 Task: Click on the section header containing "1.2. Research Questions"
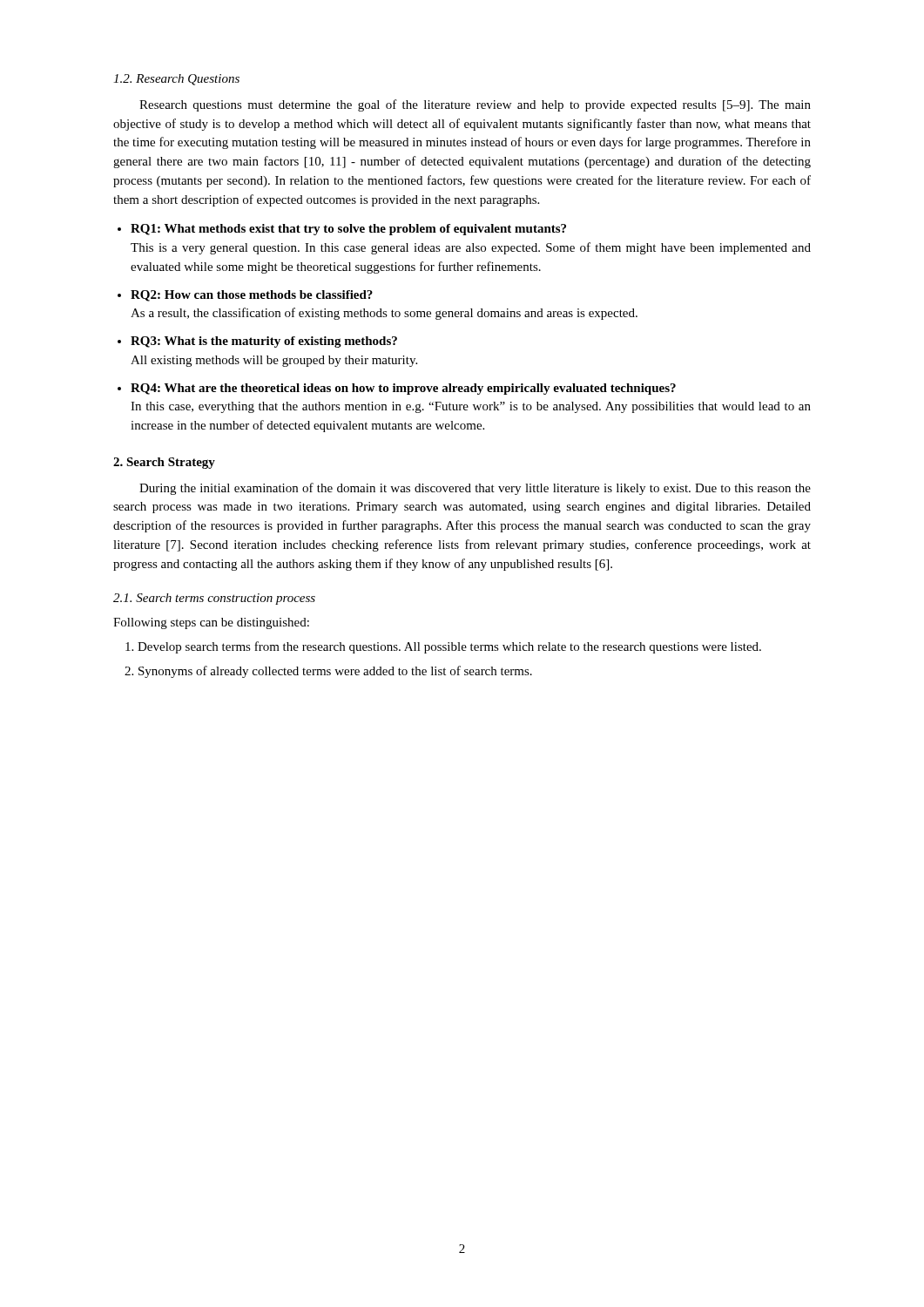[176, 78]
